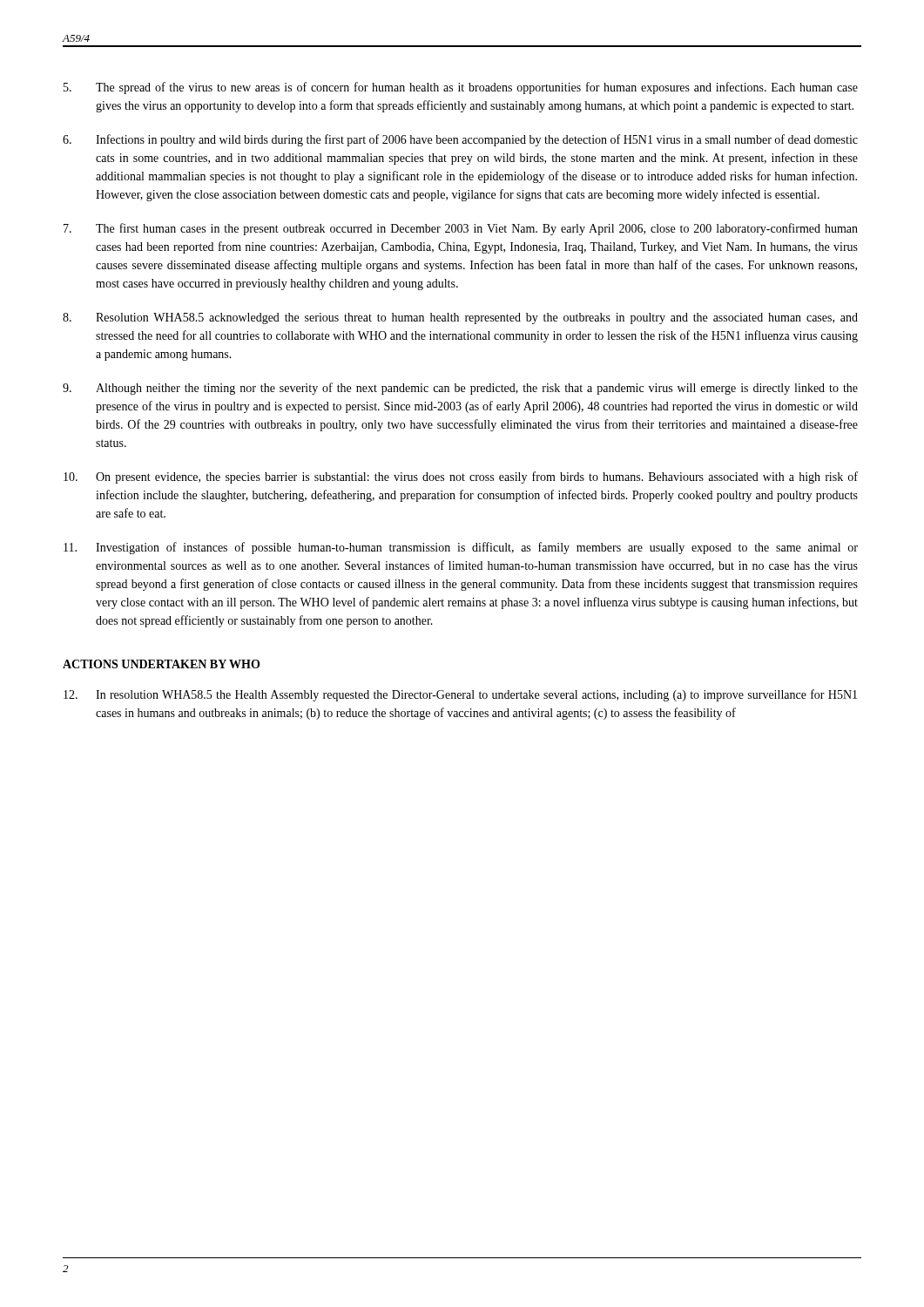The image size is (924, 1307).
Task: Click the passage that begins "The spread of the virus to new"
Action: pos(460,97)
